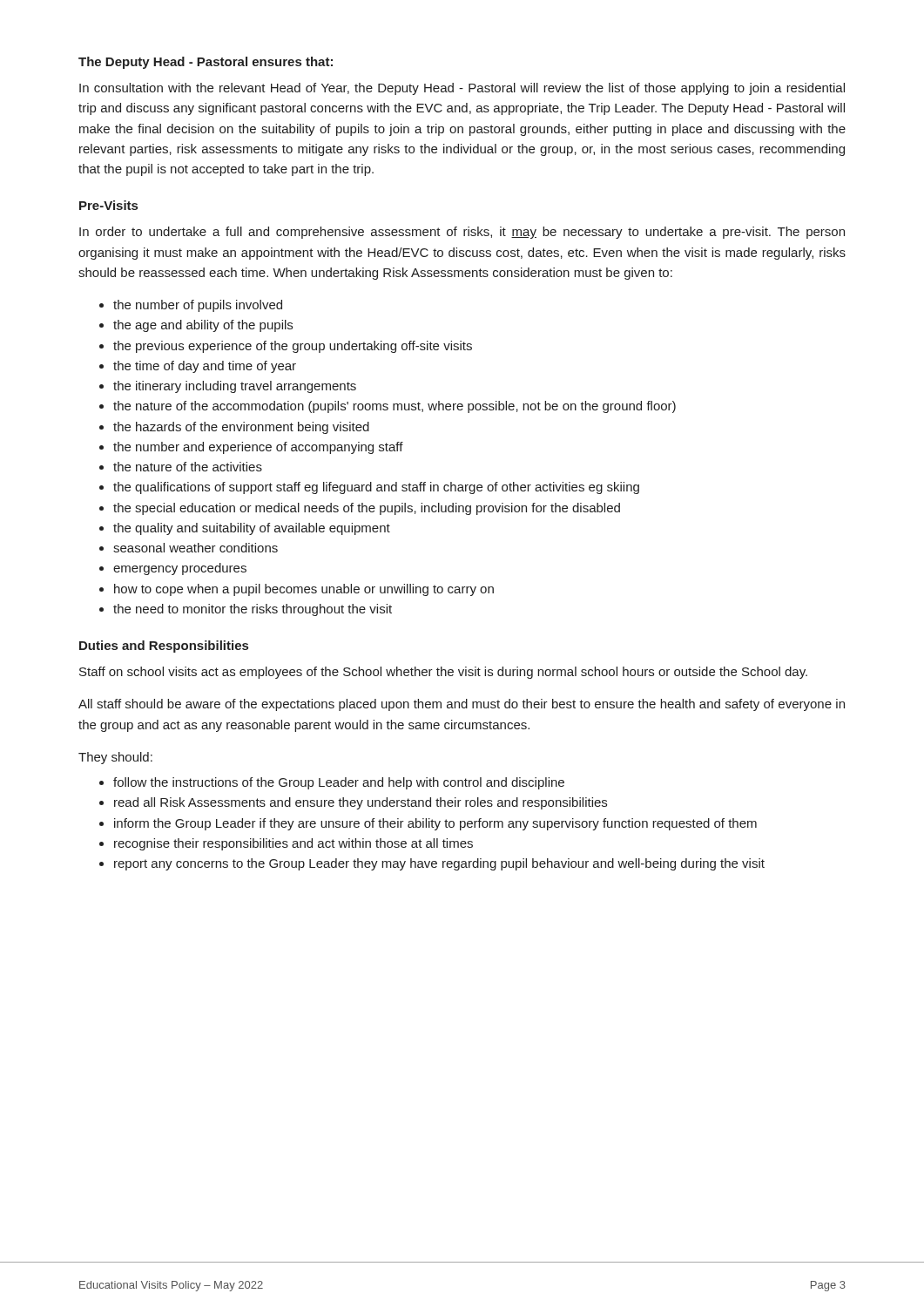The width and height of the screenshot is (924, 1307).
Task: Click on the text starting "the number and experience of accompanying staff"
Action: coord(258,446)
